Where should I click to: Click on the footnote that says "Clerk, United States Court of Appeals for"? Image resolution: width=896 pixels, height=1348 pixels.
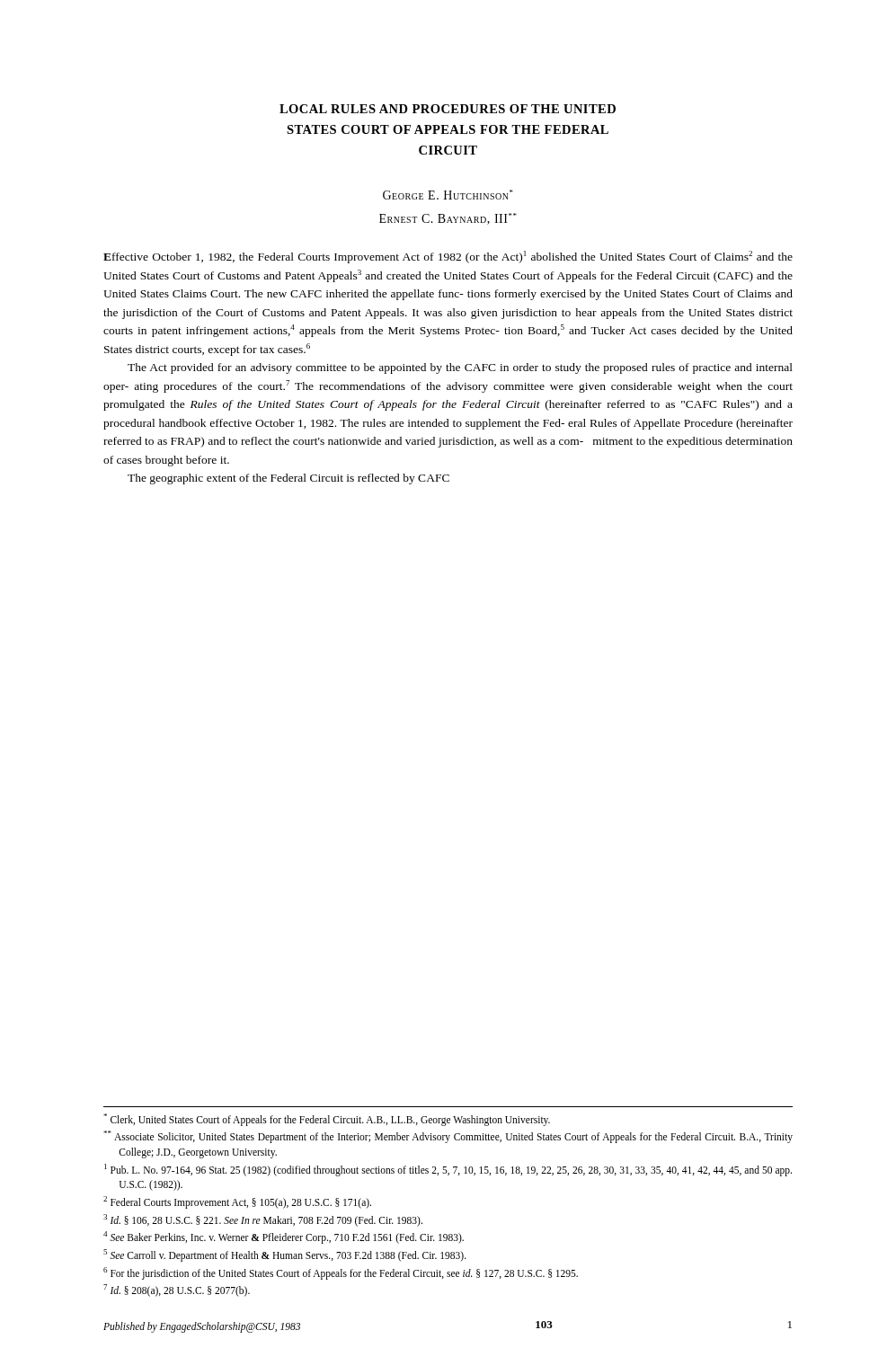coord(327,1120)
